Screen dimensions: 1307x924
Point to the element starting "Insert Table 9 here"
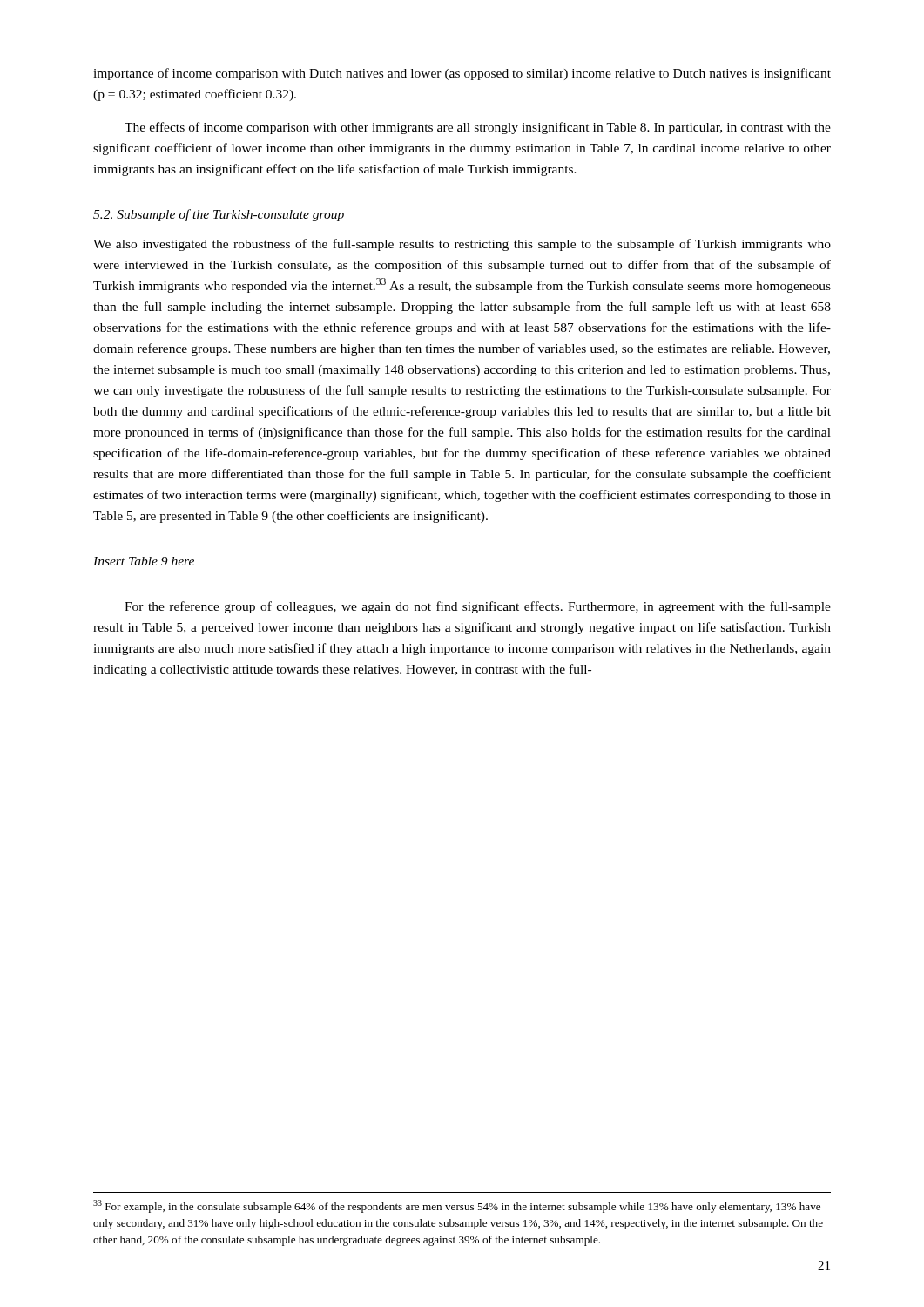point(144,561)
